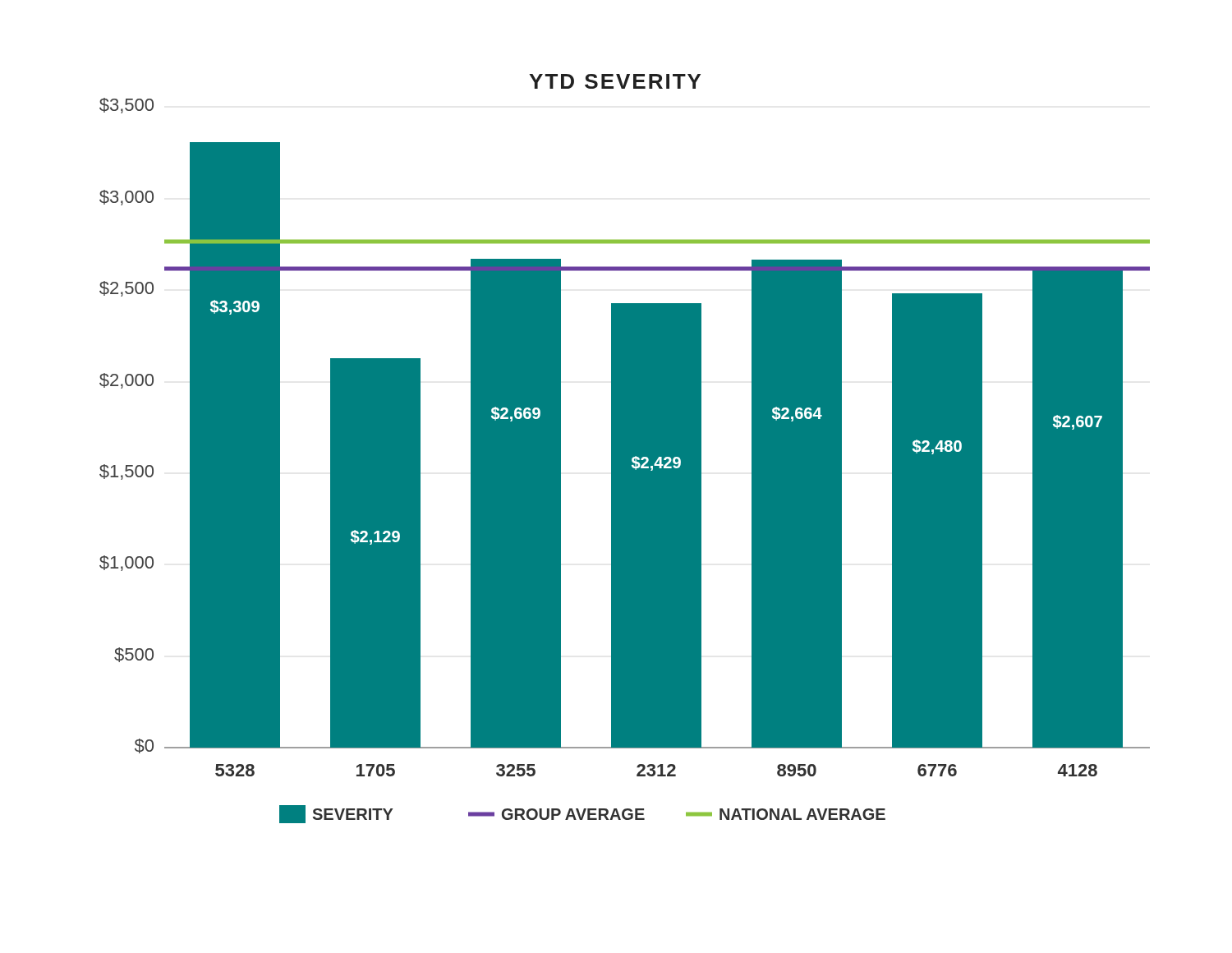
Task: Select the bar chart
Action: (x=616, y=452)
